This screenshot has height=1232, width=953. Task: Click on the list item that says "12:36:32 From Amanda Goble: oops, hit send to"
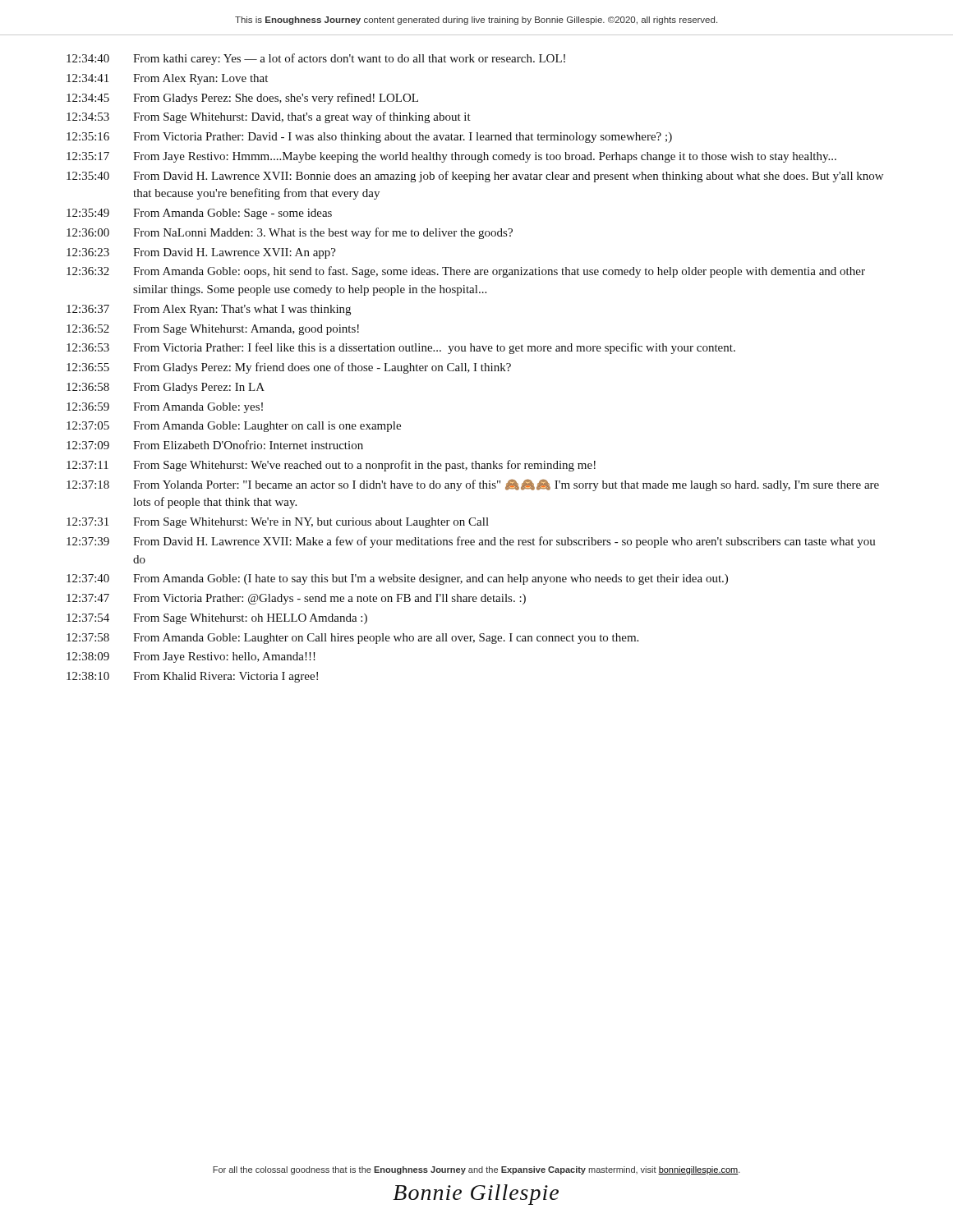point(476,281)
